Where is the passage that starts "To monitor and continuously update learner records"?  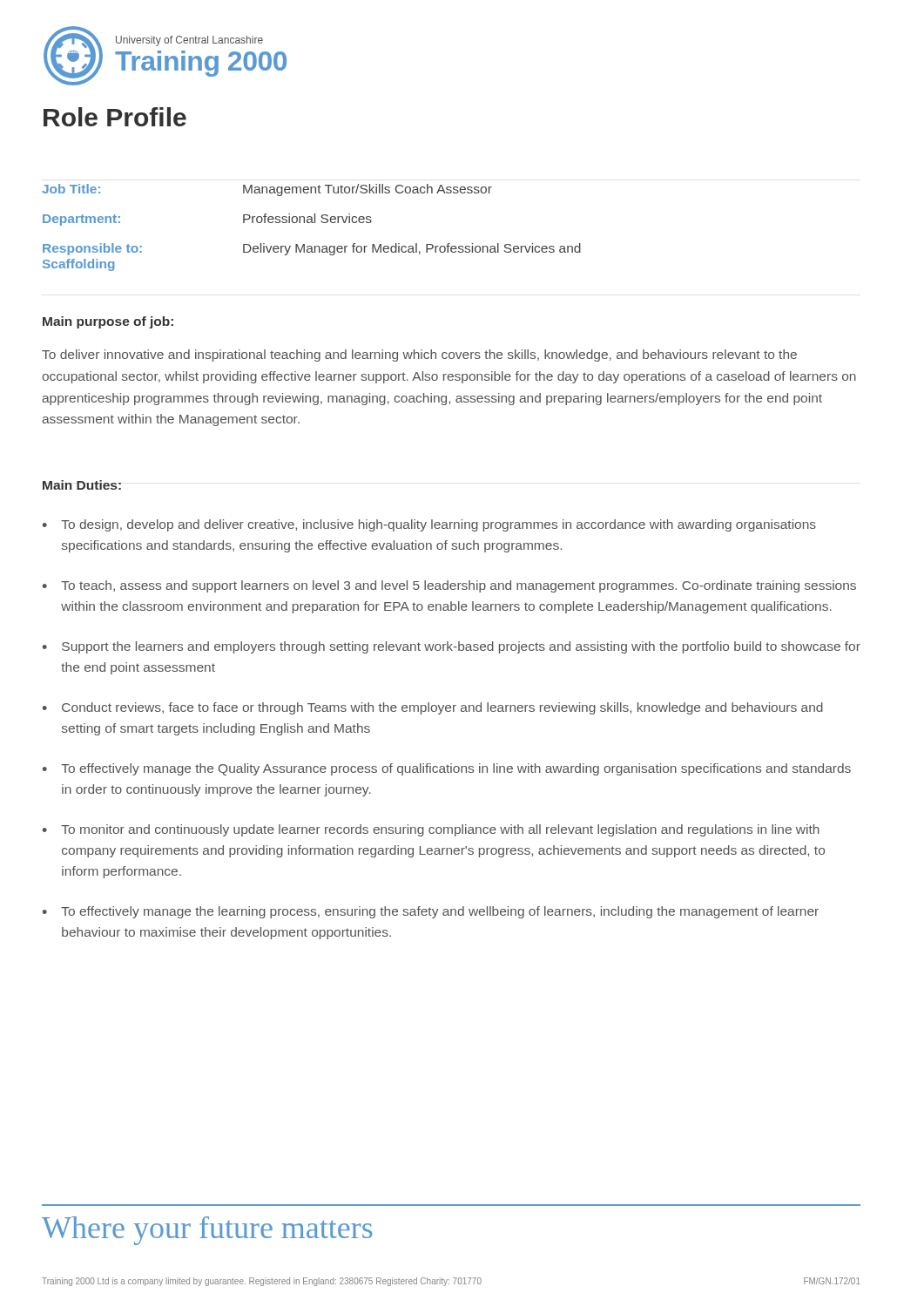point(443,850)
